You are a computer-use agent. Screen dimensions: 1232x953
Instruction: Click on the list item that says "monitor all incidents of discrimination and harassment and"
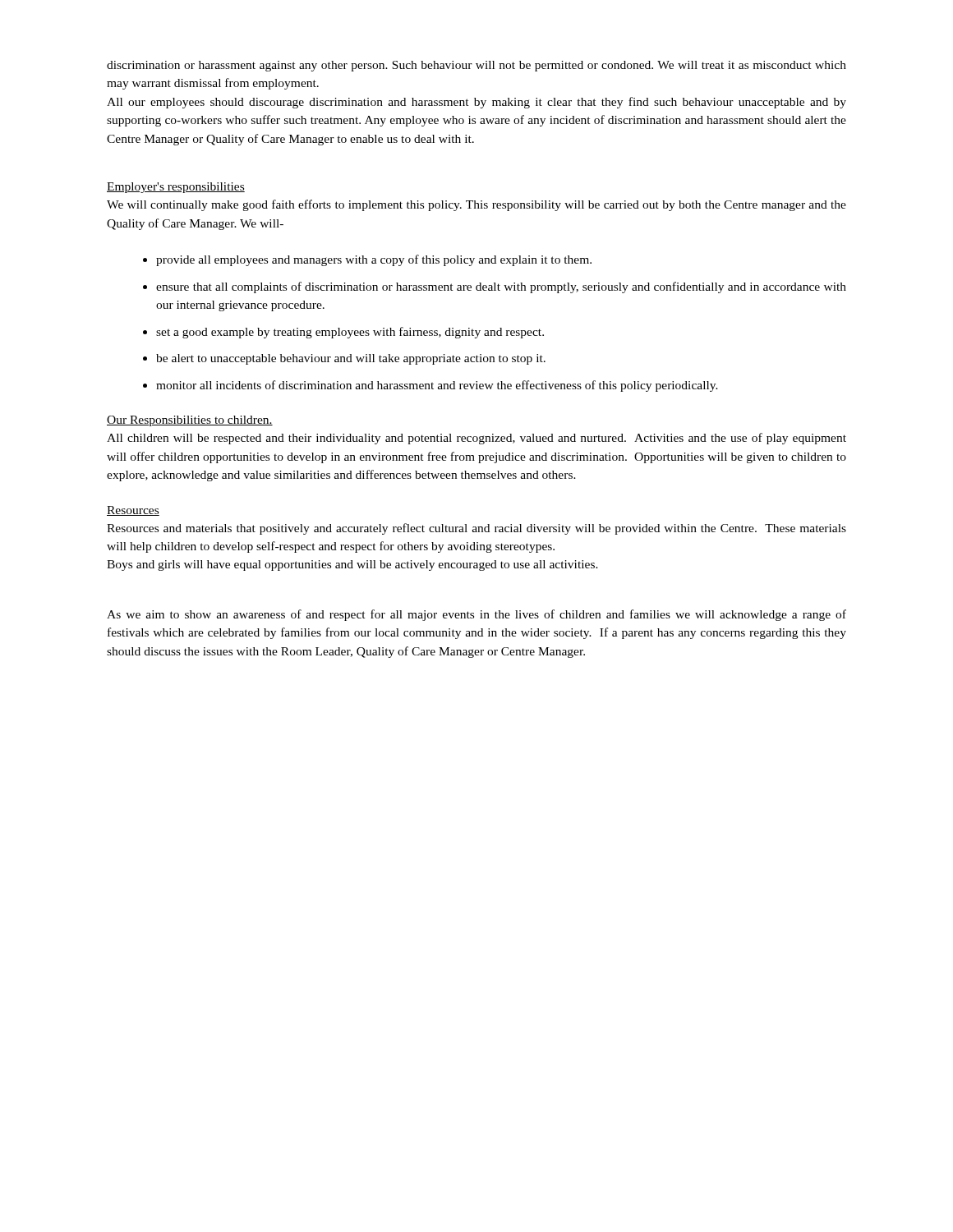pyautogui.click(x=501, y=385)
